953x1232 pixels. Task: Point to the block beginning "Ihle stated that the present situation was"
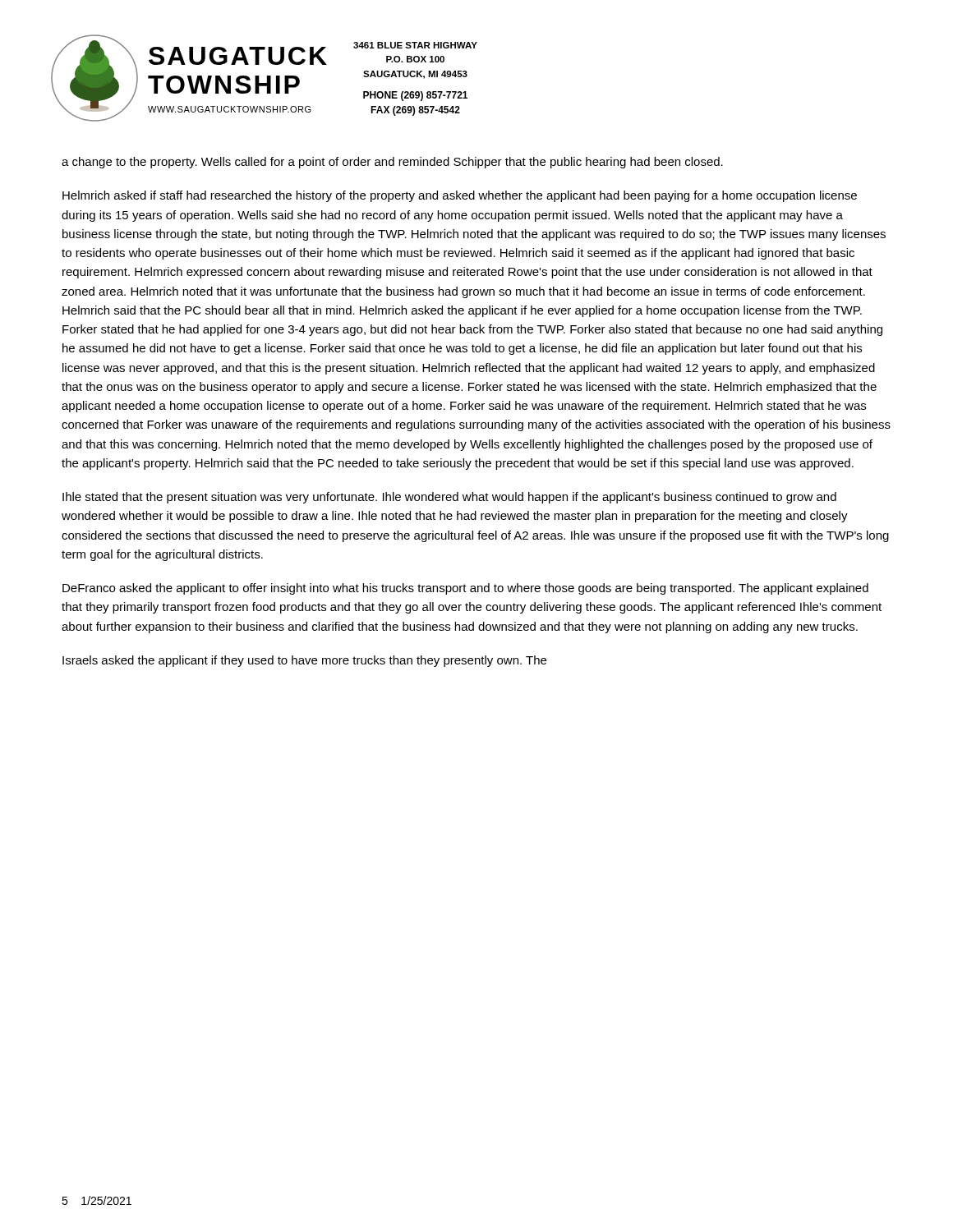click(x=476, y=525)
